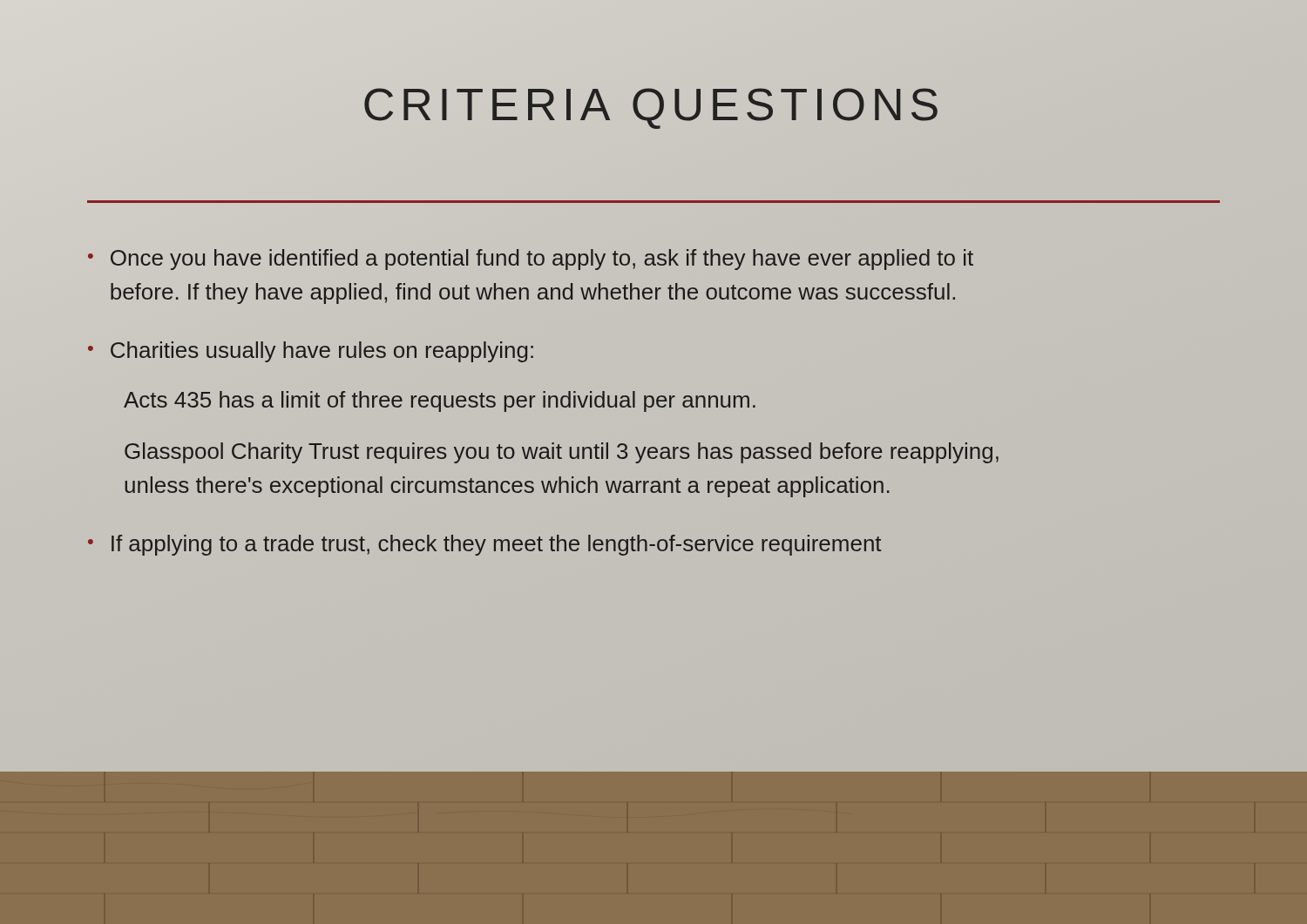
Task: Click on the text block starting "Acts 435 has a limit of three"
Action: click(440, 400)
